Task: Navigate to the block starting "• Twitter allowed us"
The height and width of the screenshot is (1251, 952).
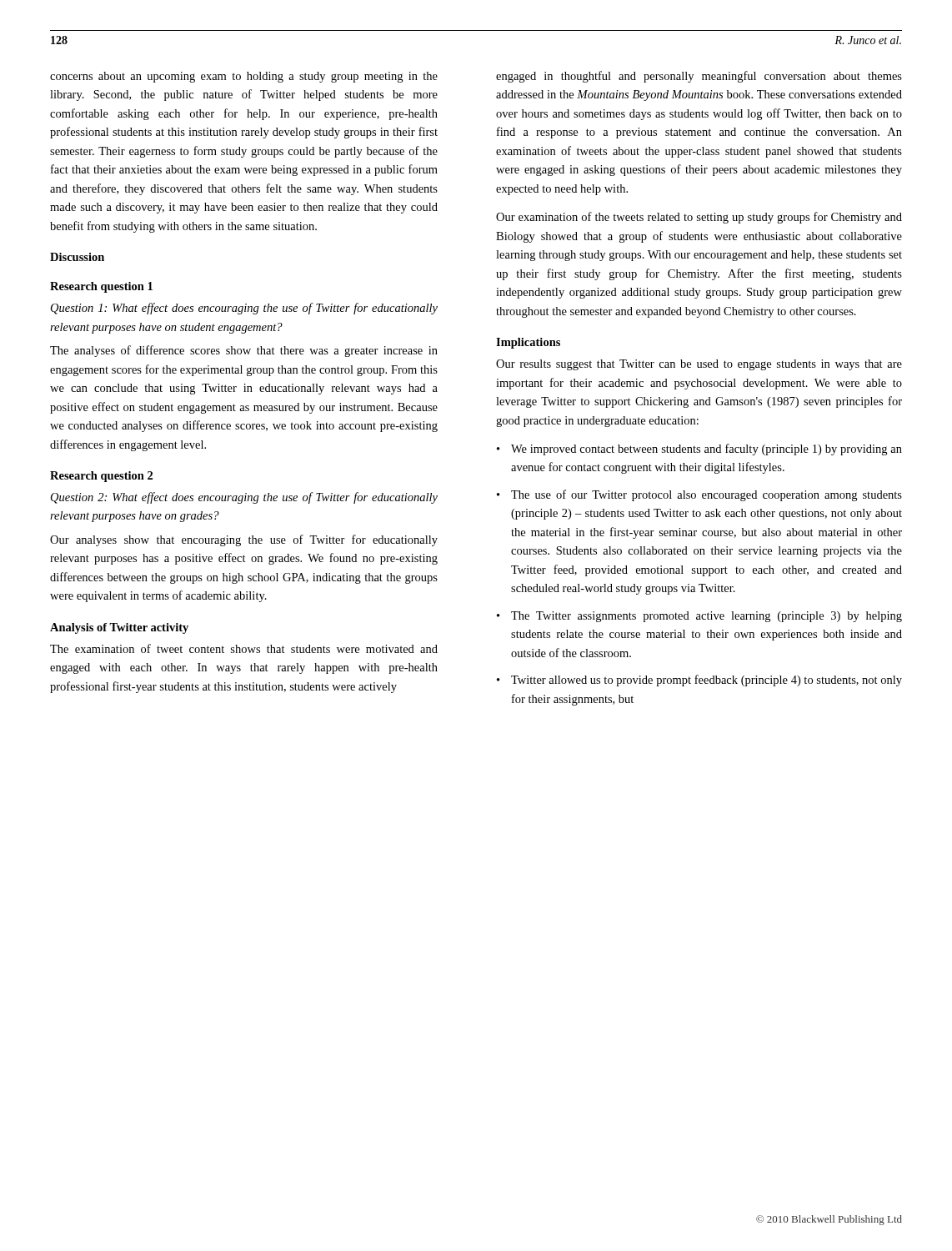Action: point(699,689)
